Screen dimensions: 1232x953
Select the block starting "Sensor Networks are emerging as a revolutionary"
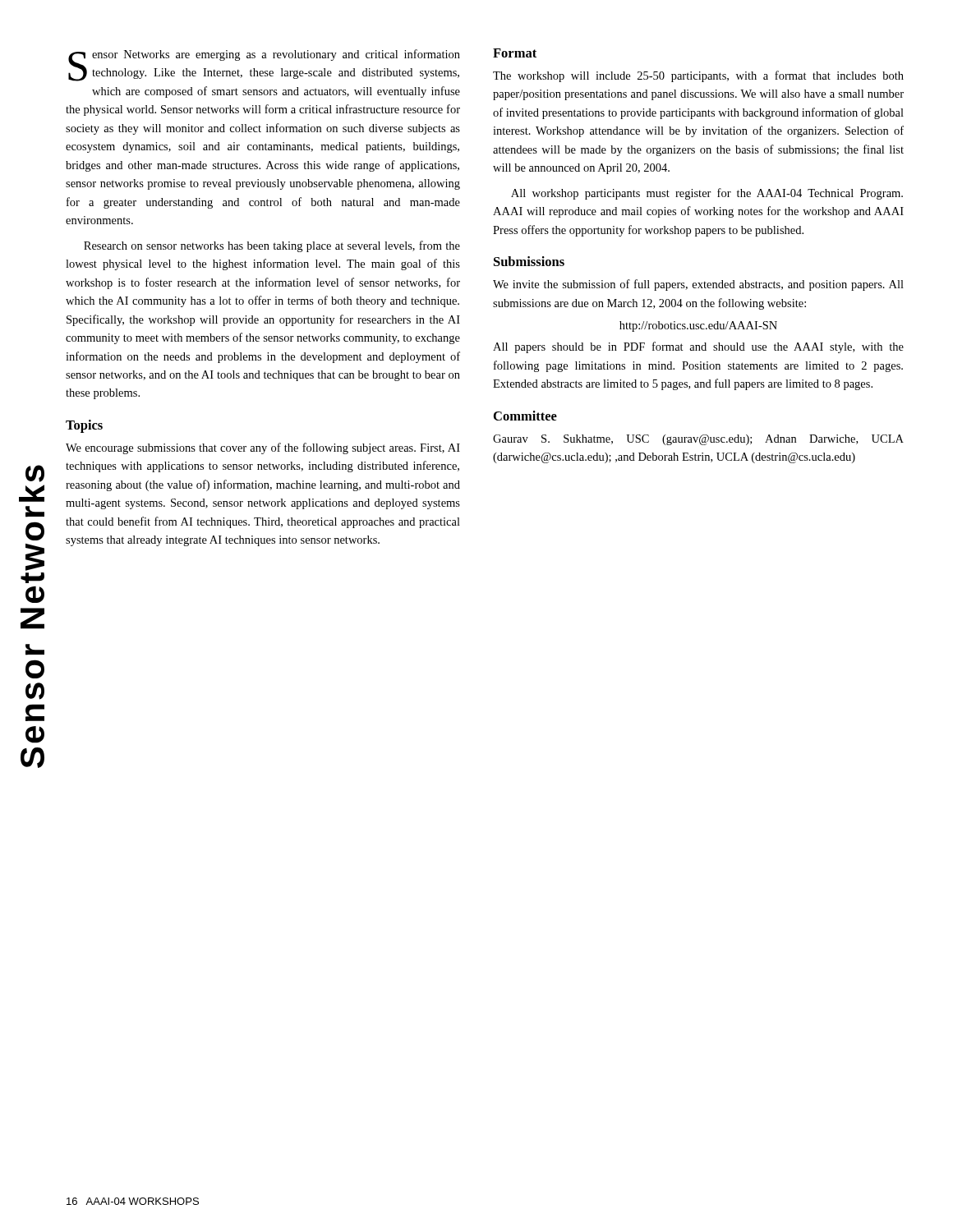[263, 136]
